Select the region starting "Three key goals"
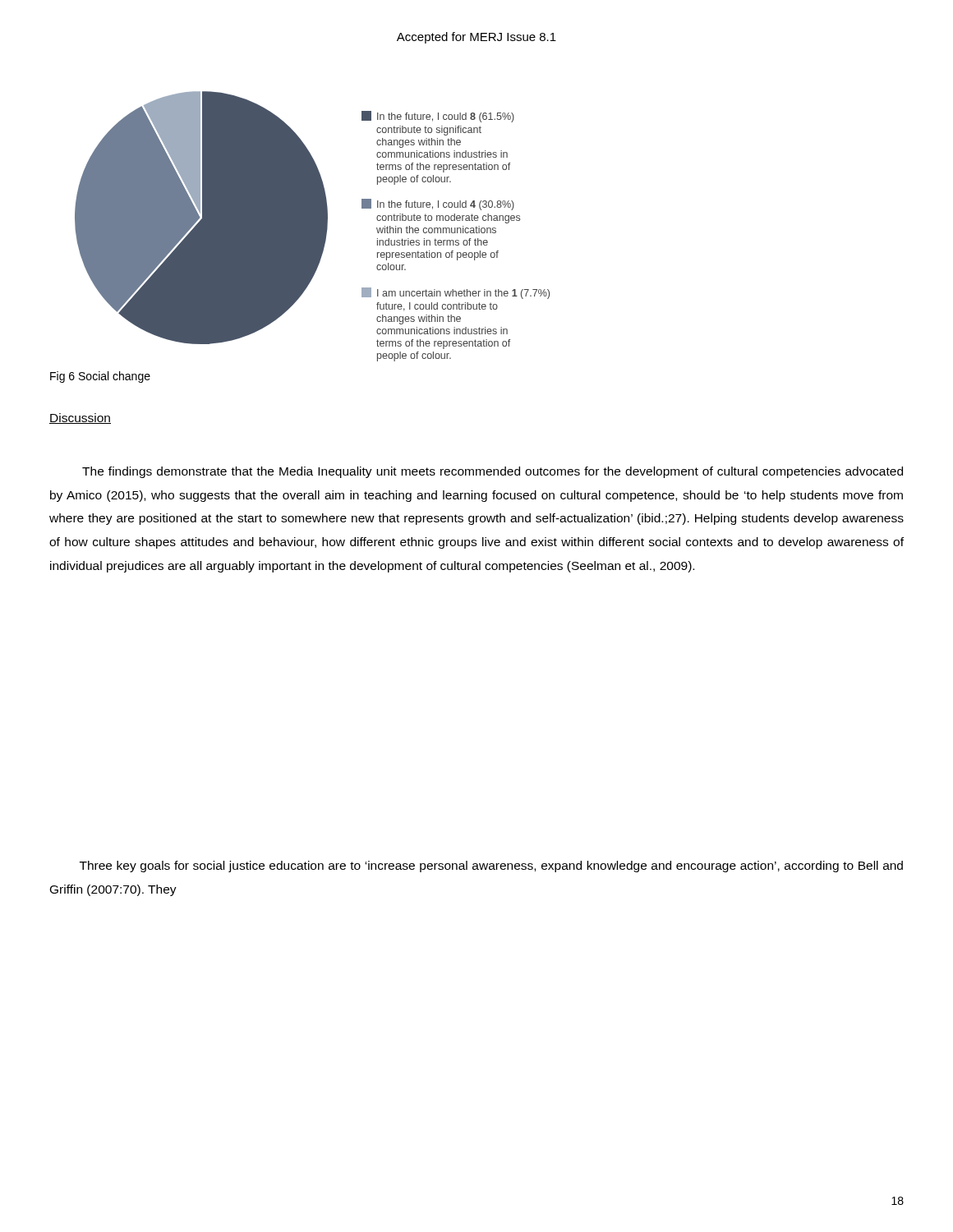Viewport: 953px width, 1232px height. [476, 877]
